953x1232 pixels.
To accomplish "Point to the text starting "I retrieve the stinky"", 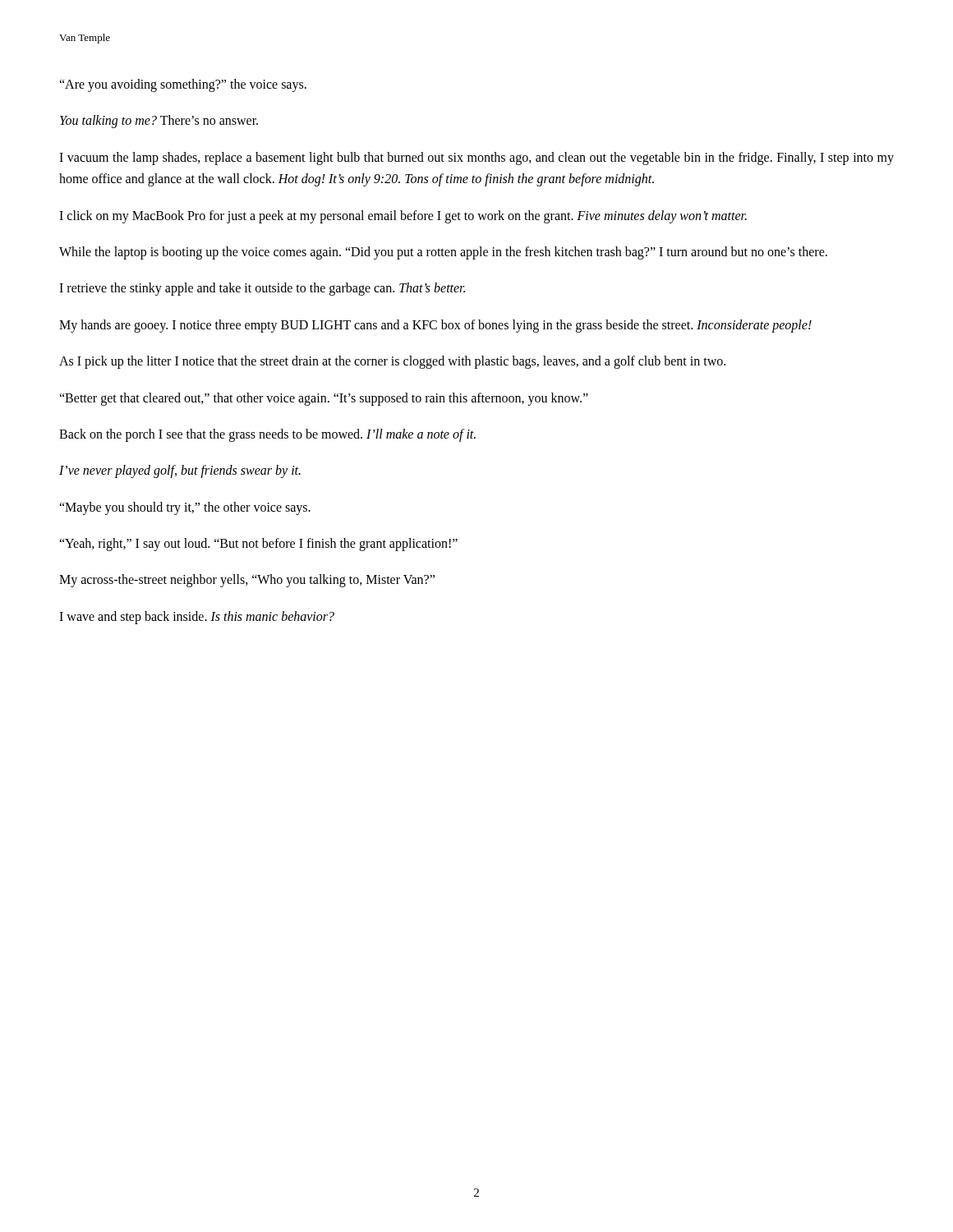I will coord(263,288).
